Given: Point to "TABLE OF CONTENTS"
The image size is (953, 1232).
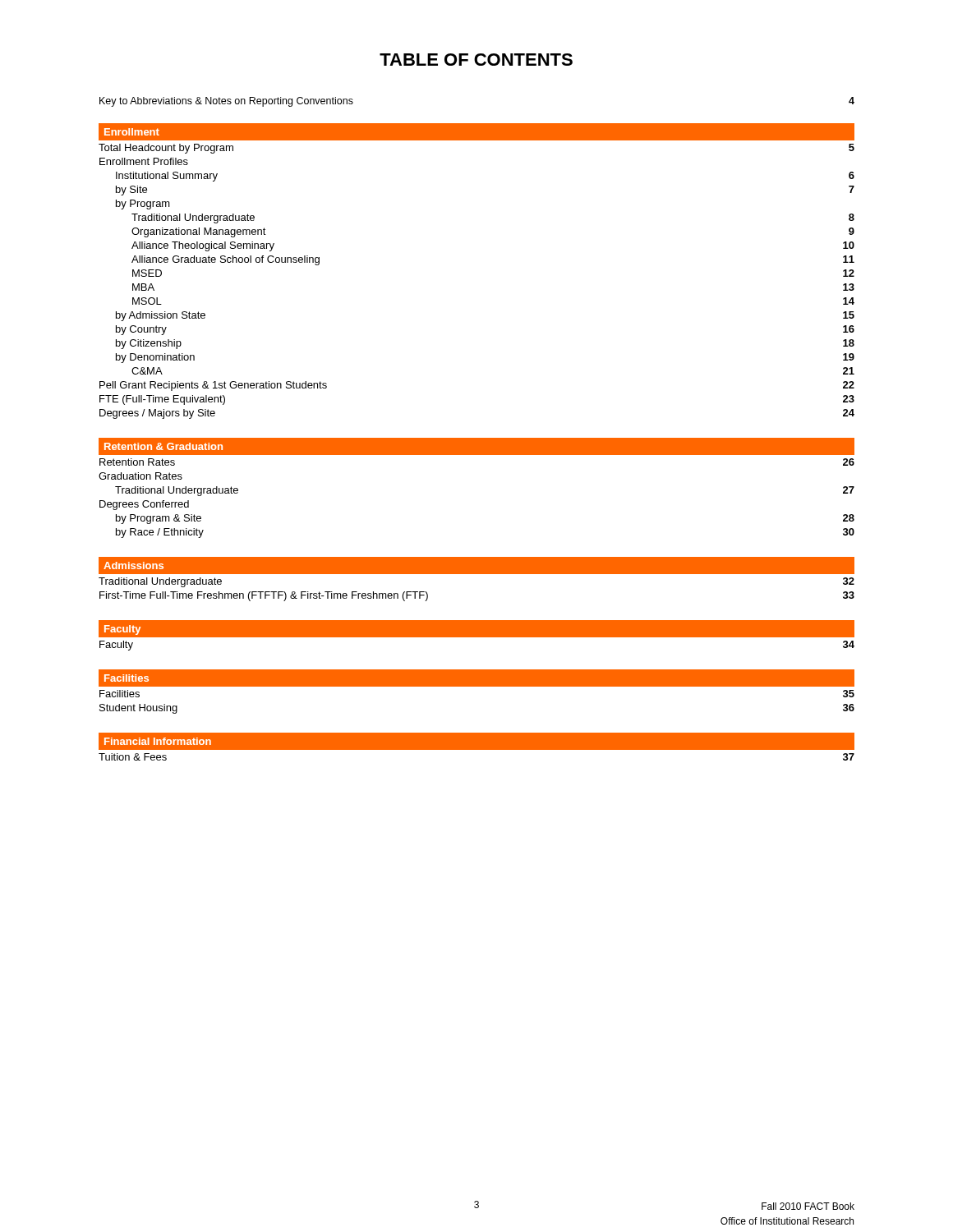Looking at the screenshot, I should 476,60.
